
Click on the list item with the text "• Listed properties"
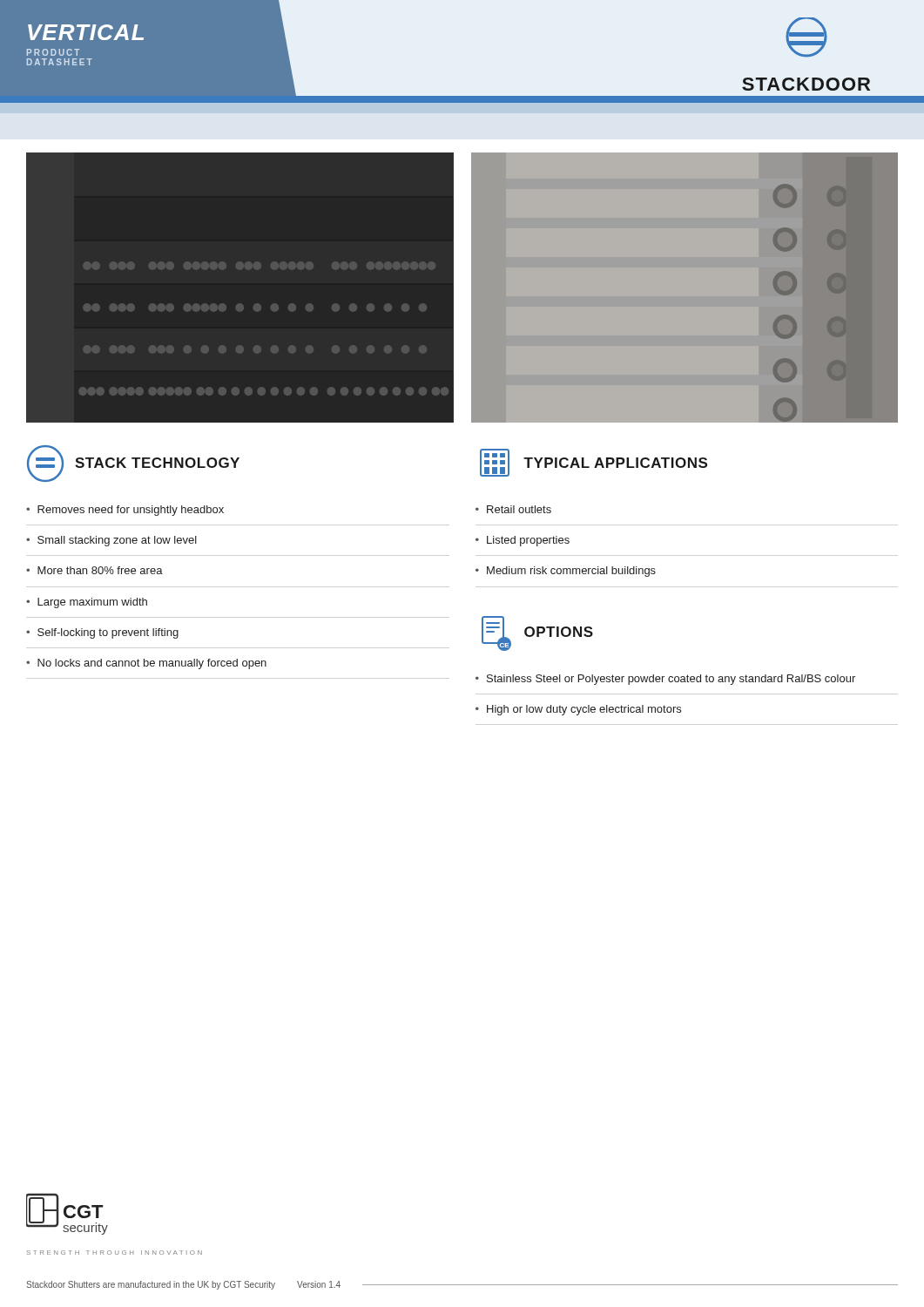pos(522,541)
